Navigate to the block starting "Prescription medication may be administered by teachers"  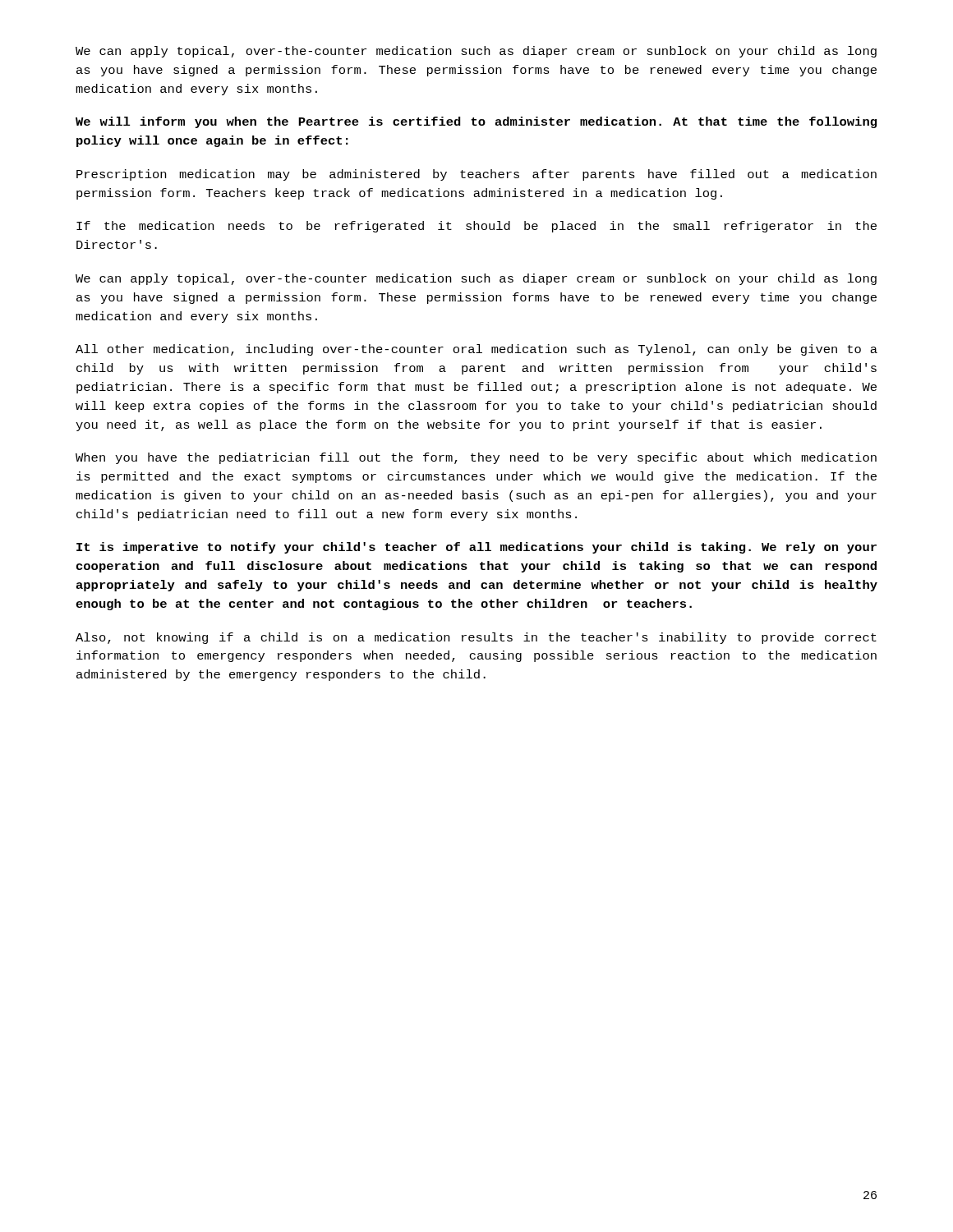pos(476,184)
